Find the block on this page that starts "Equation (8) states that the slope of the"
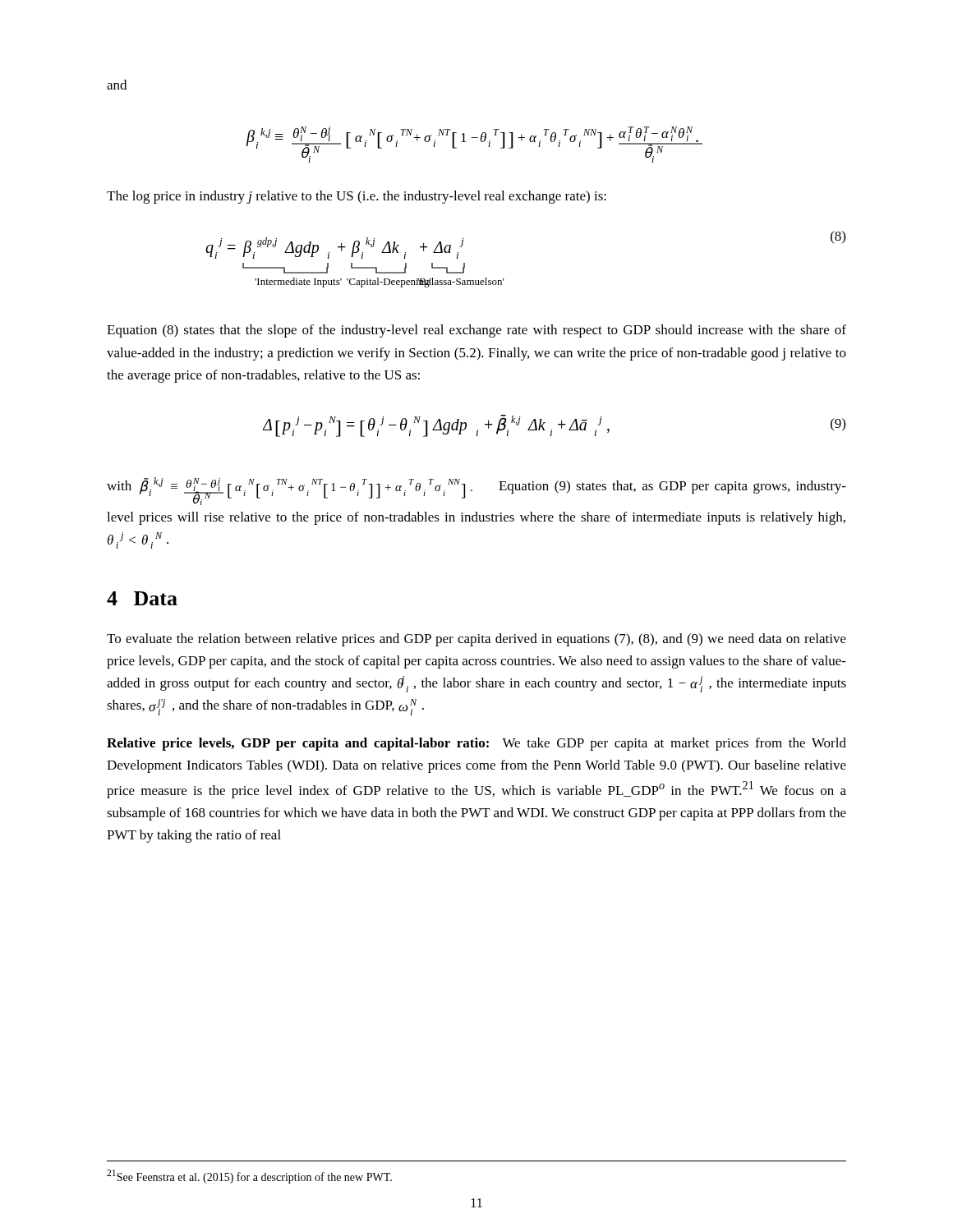 476,352
